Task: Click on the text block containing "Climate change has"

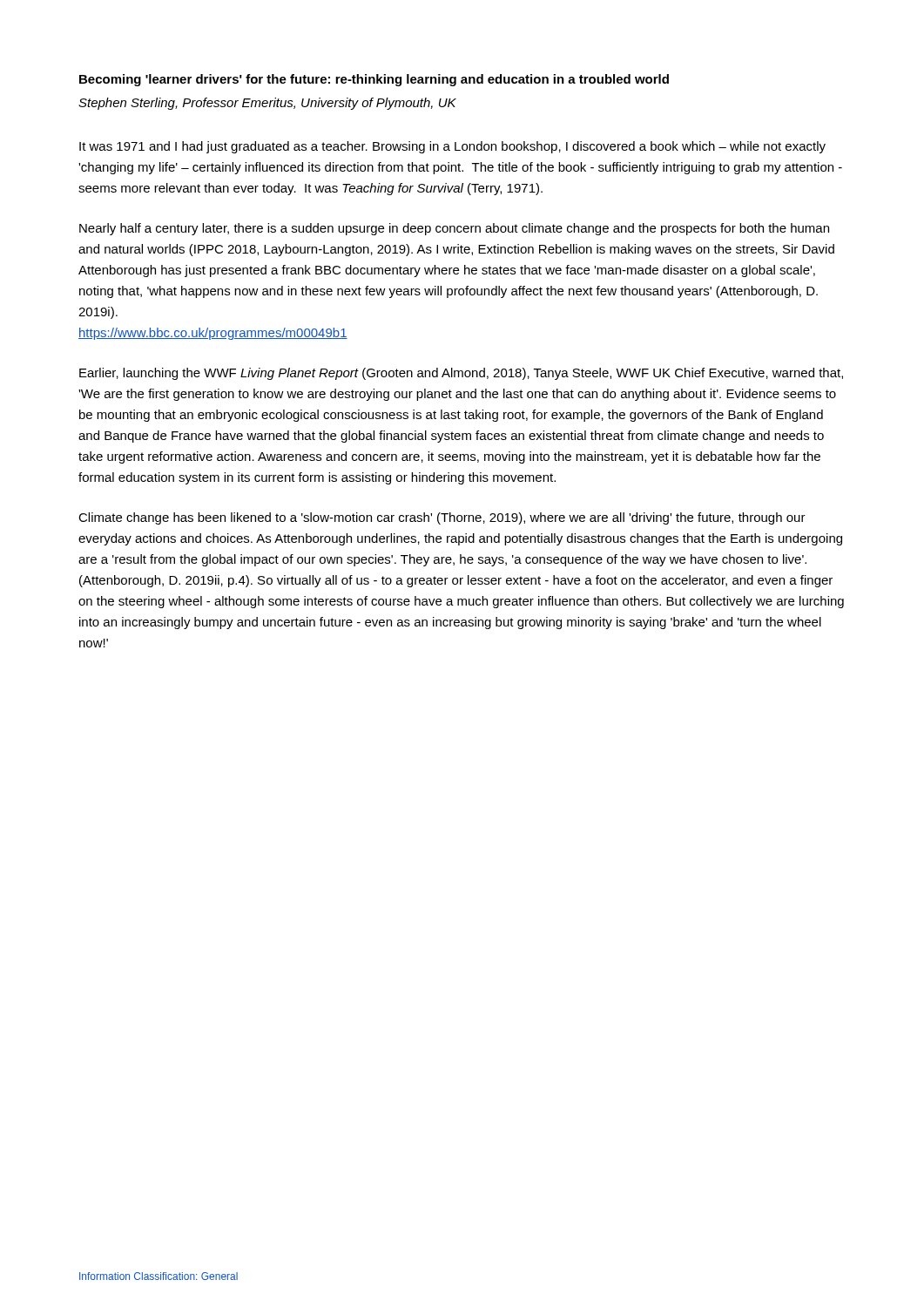Action: pyautogui.click(x=461, y=580)
